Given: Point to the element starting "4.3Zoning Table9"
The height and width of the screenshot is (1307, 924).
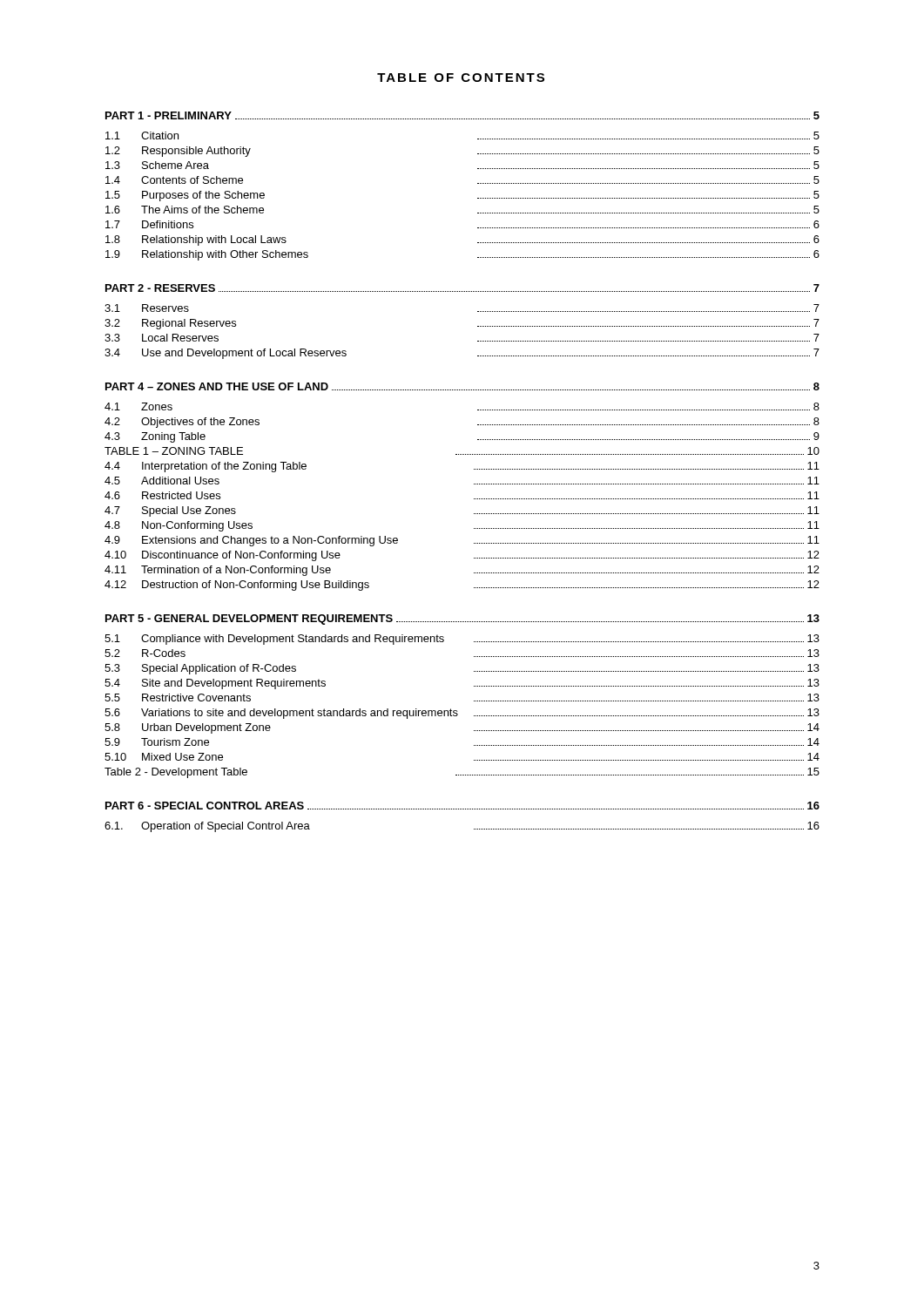Looking at the screenshot, I should tap(171, 437).
